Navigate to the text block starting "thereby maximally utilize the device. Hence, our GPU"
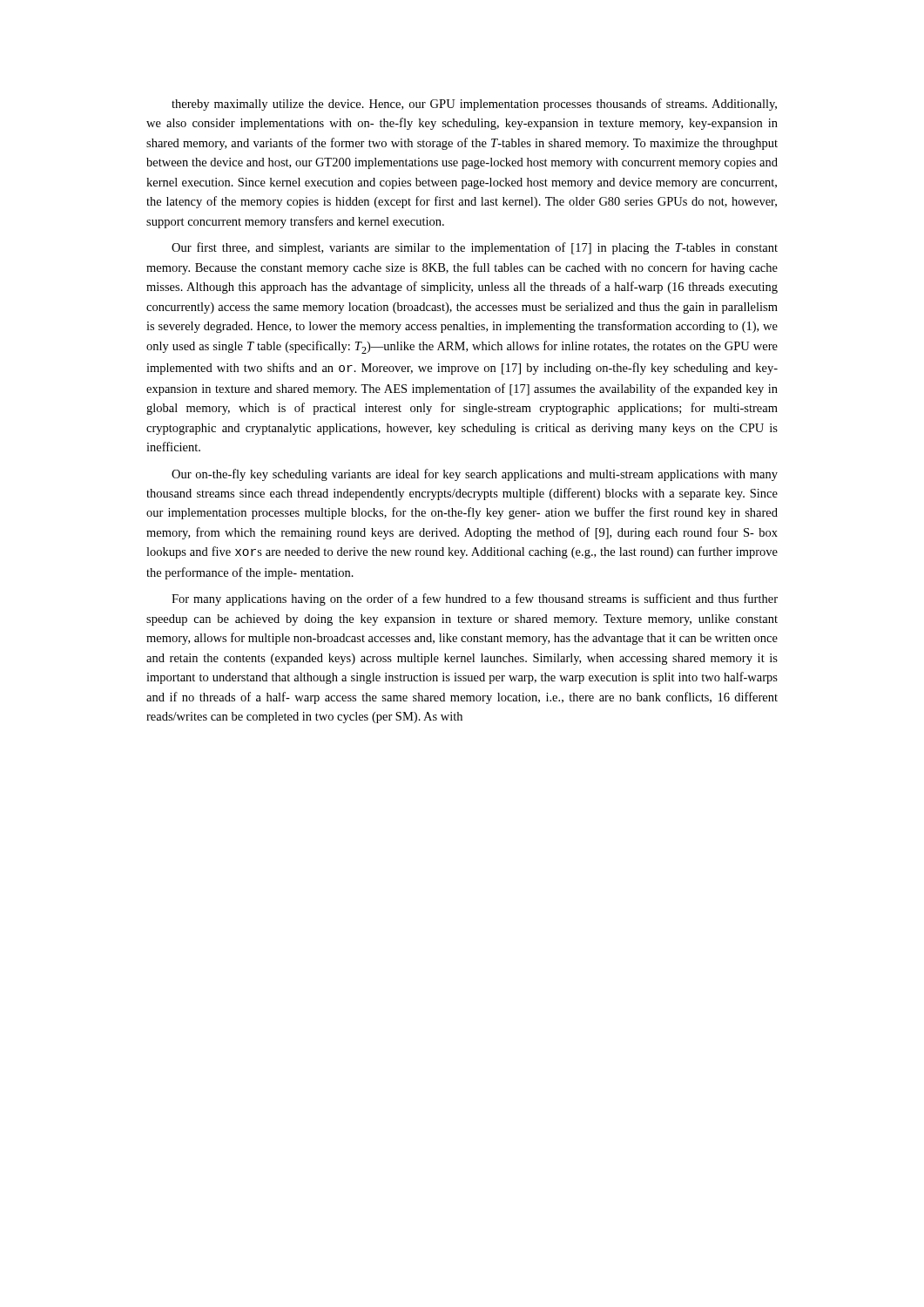The image size is (924, 1307). pyautogui.click(x=462, y=410)
